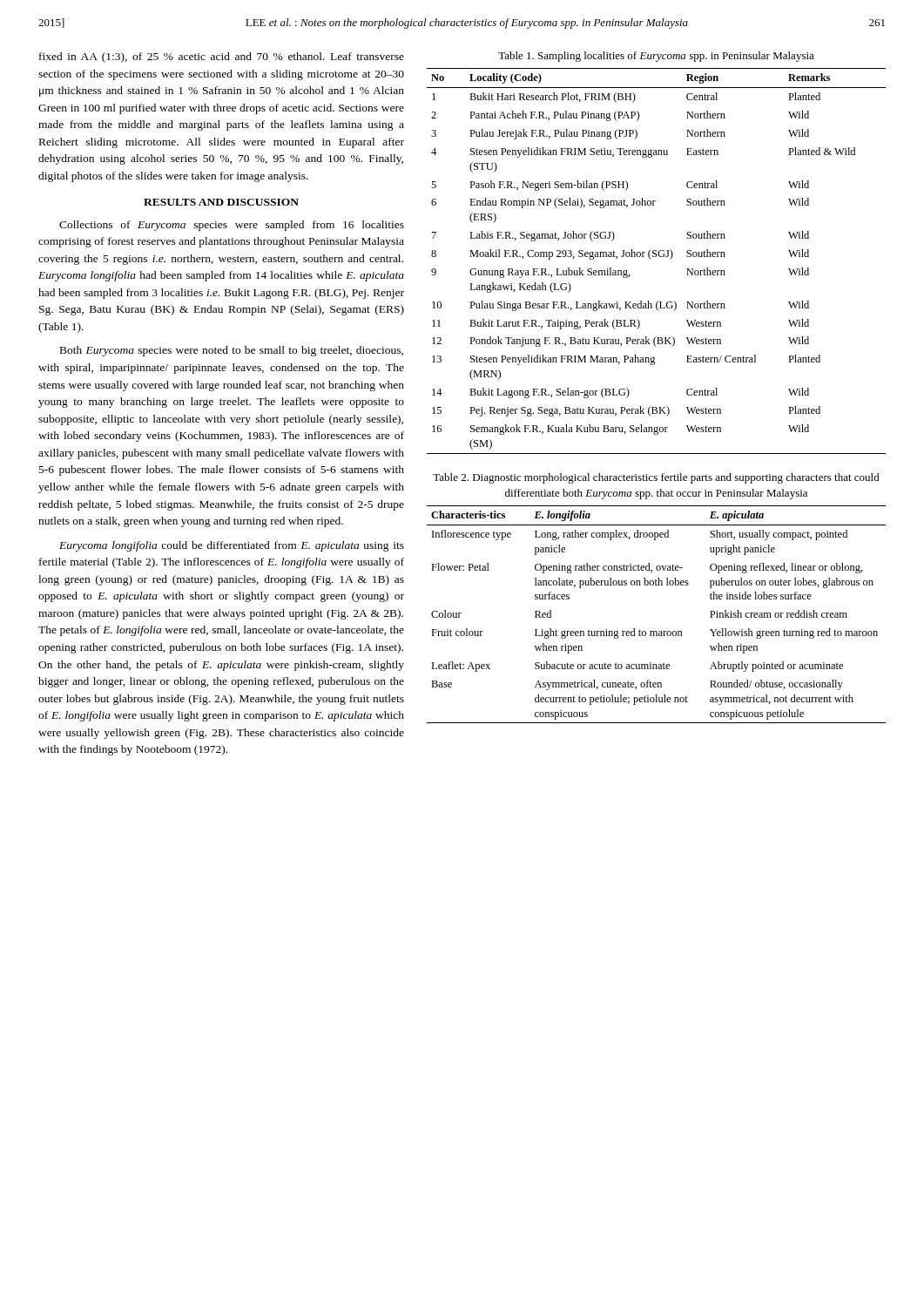Where is the passage that starts "fixed in AA"?
924x1307 pixels.
coord(221,116)
